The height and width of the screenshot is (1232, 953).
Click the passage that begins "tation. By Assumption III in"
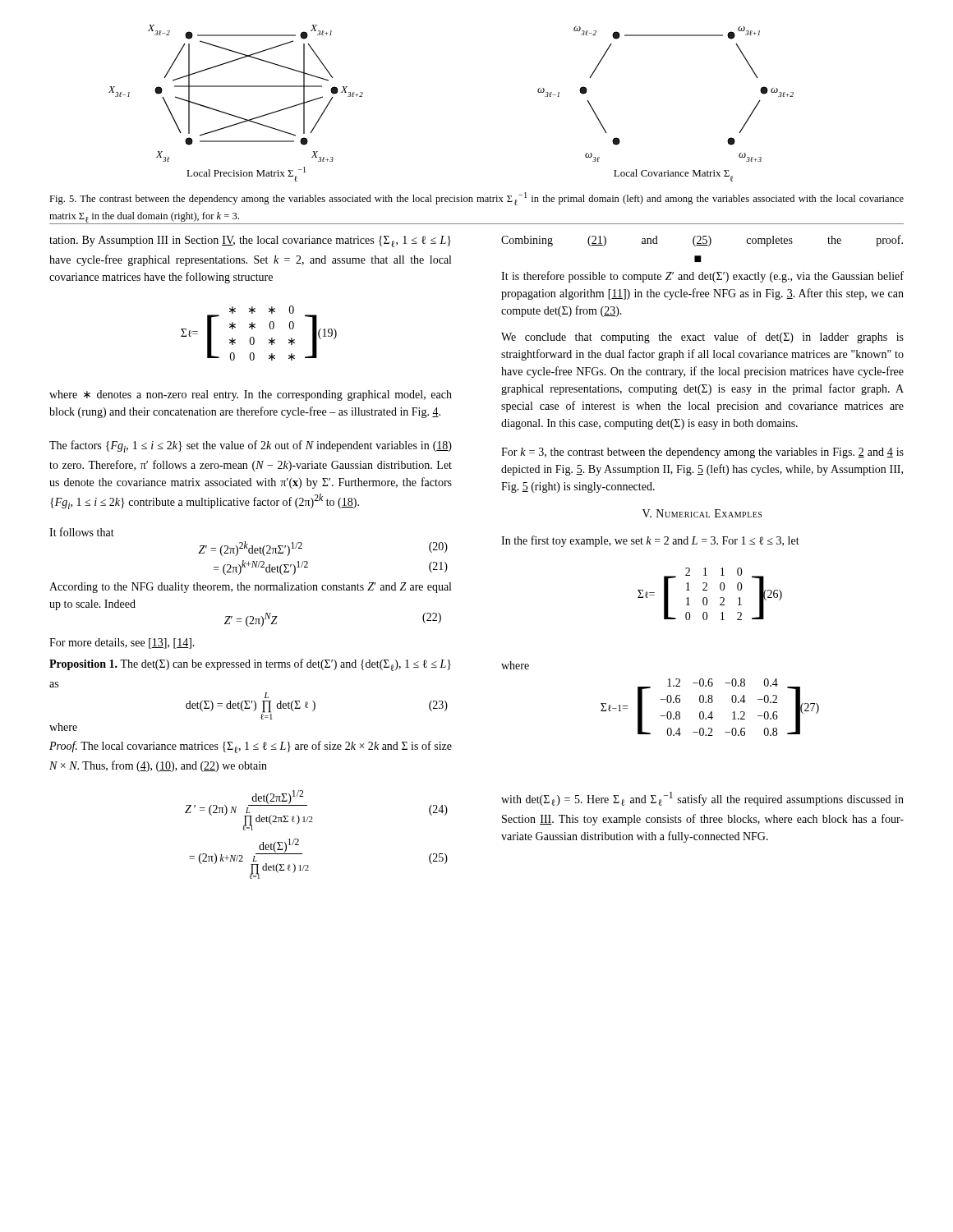point(251,259)
